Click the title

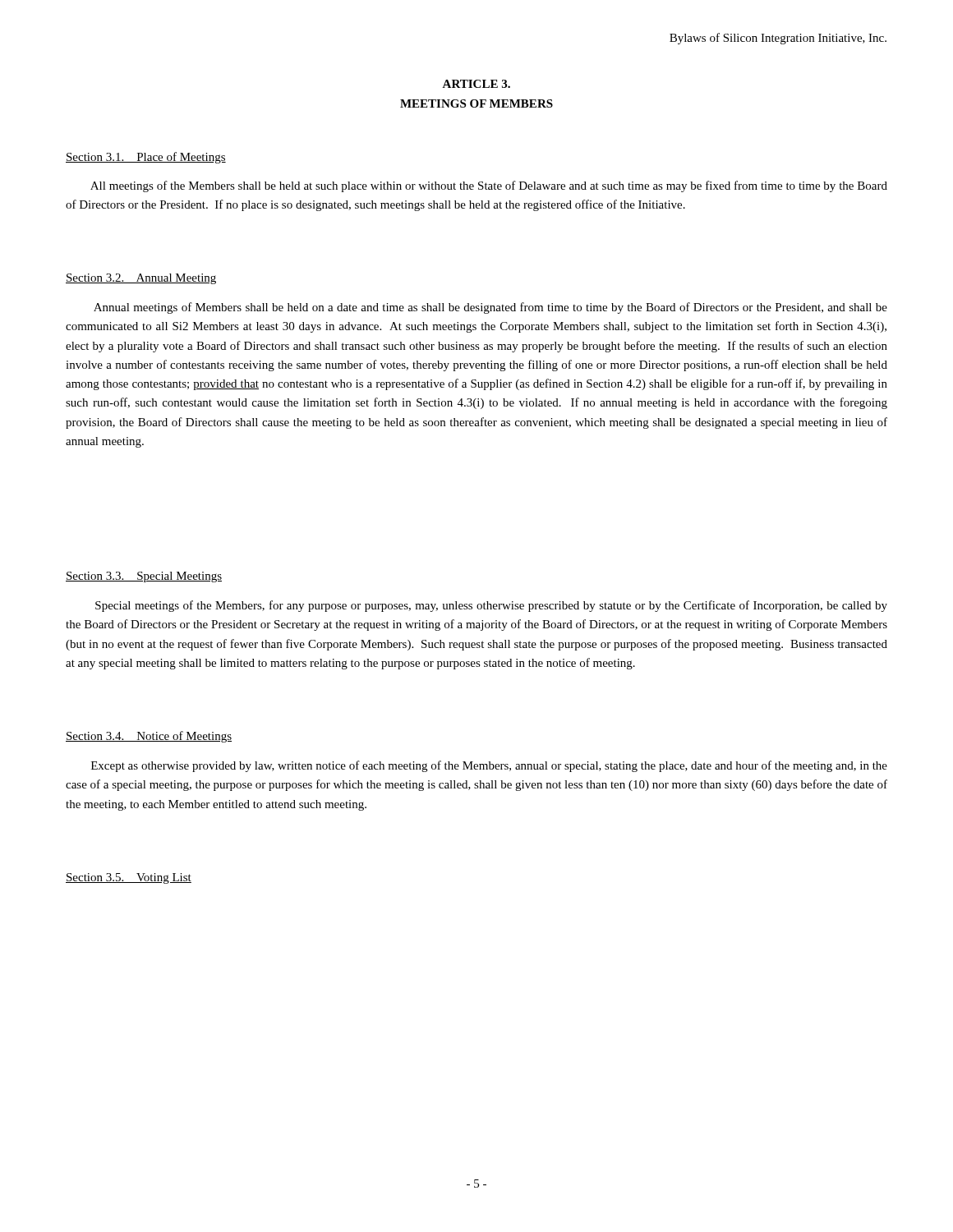point(476,94)
